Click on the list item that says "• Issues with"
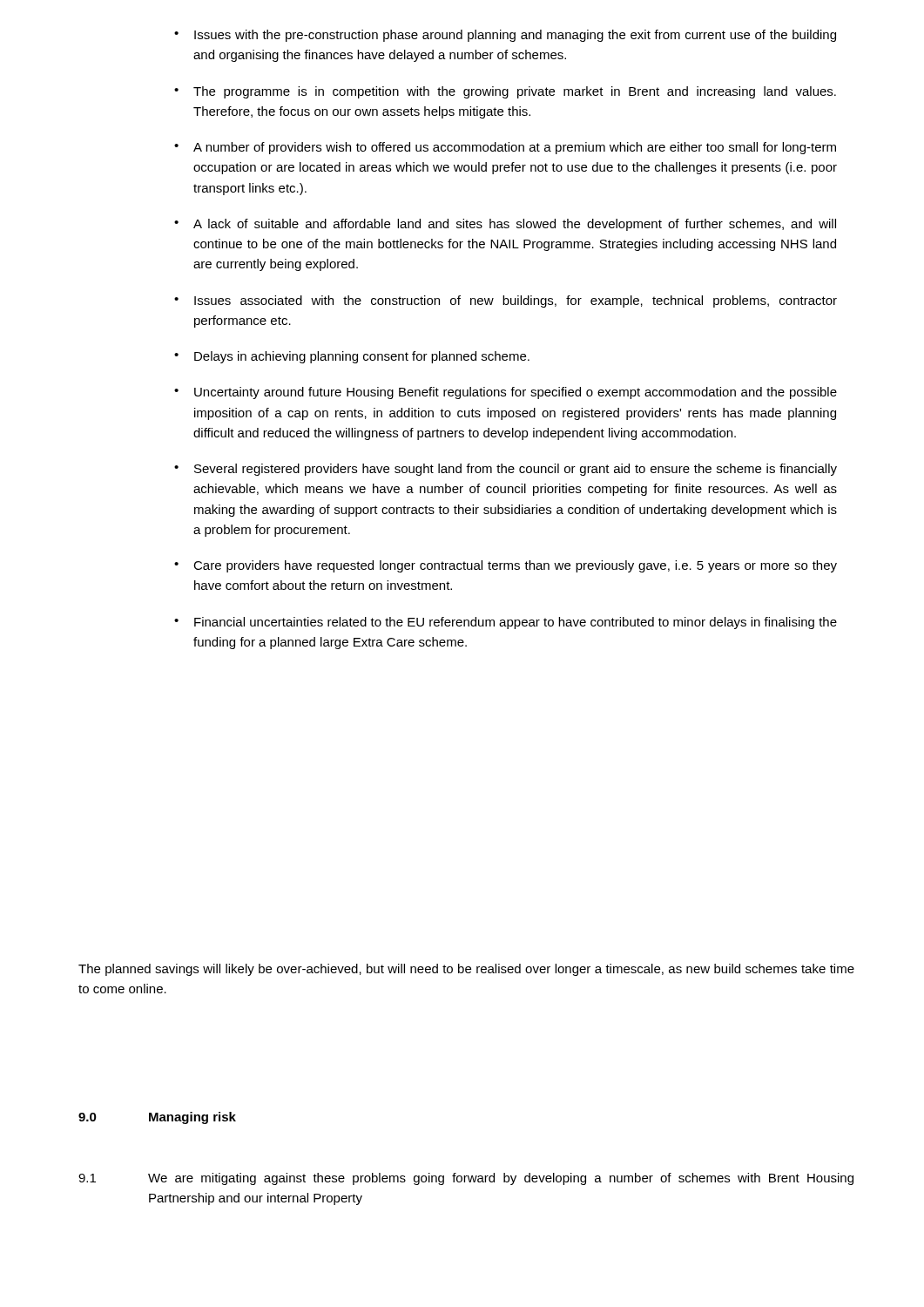 [506, 45]
